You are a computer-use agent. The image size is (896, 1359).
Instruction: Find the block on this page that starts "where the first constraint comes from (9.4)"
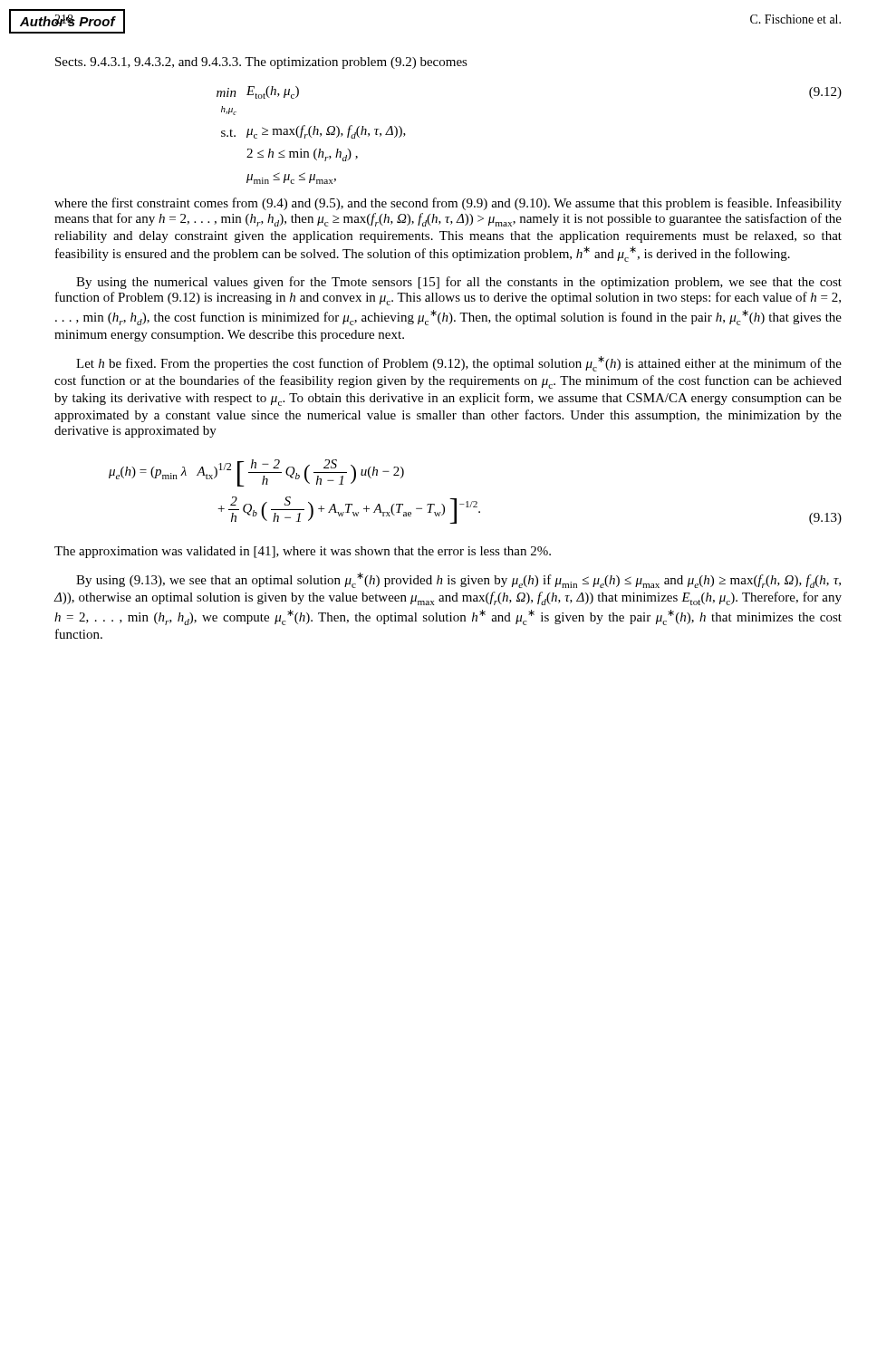click(448, 230)
